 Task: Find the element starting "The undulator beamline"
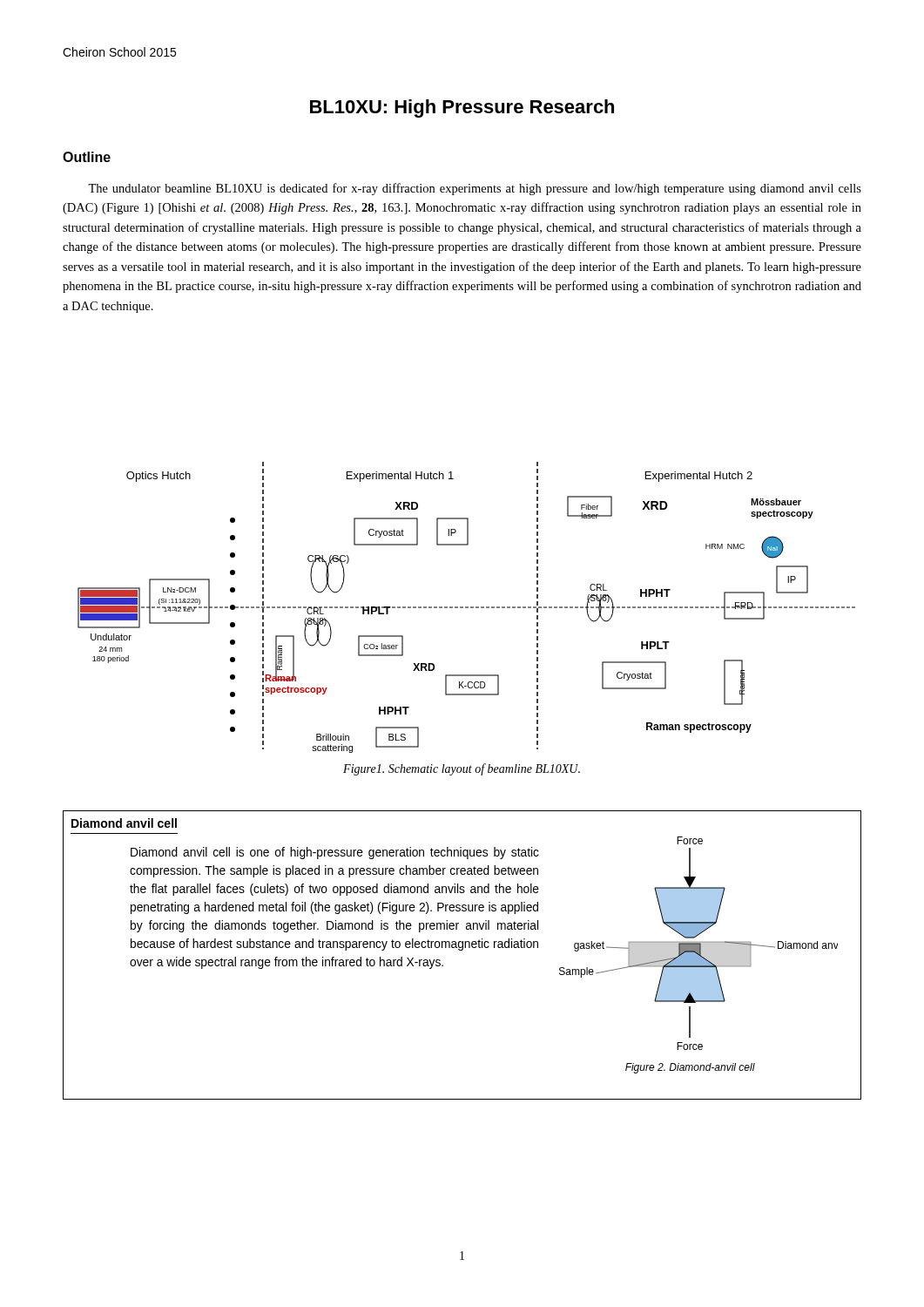tap(462, 247)
